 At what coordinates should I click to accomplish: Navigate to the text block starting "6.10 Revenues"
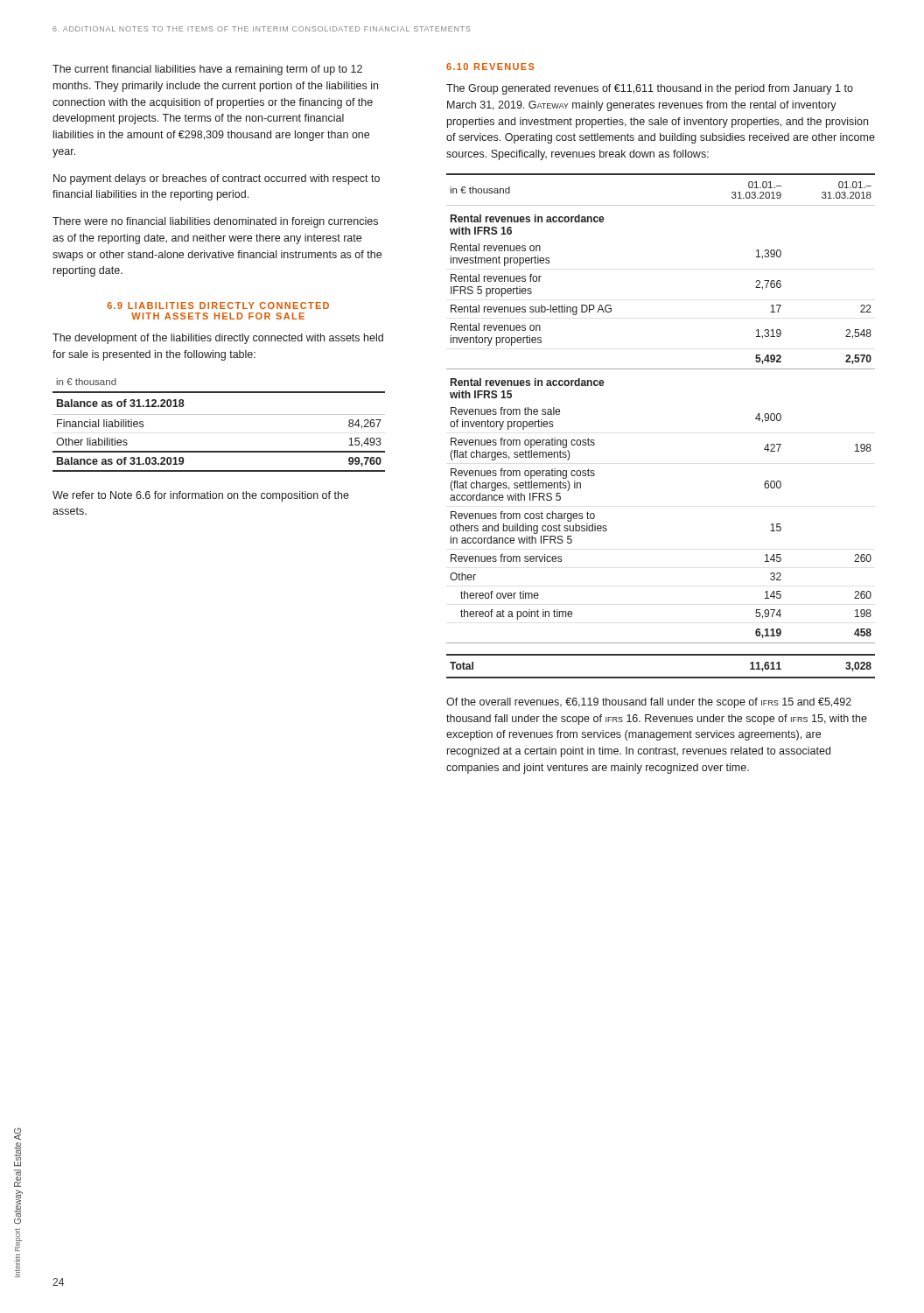[490, 67]
